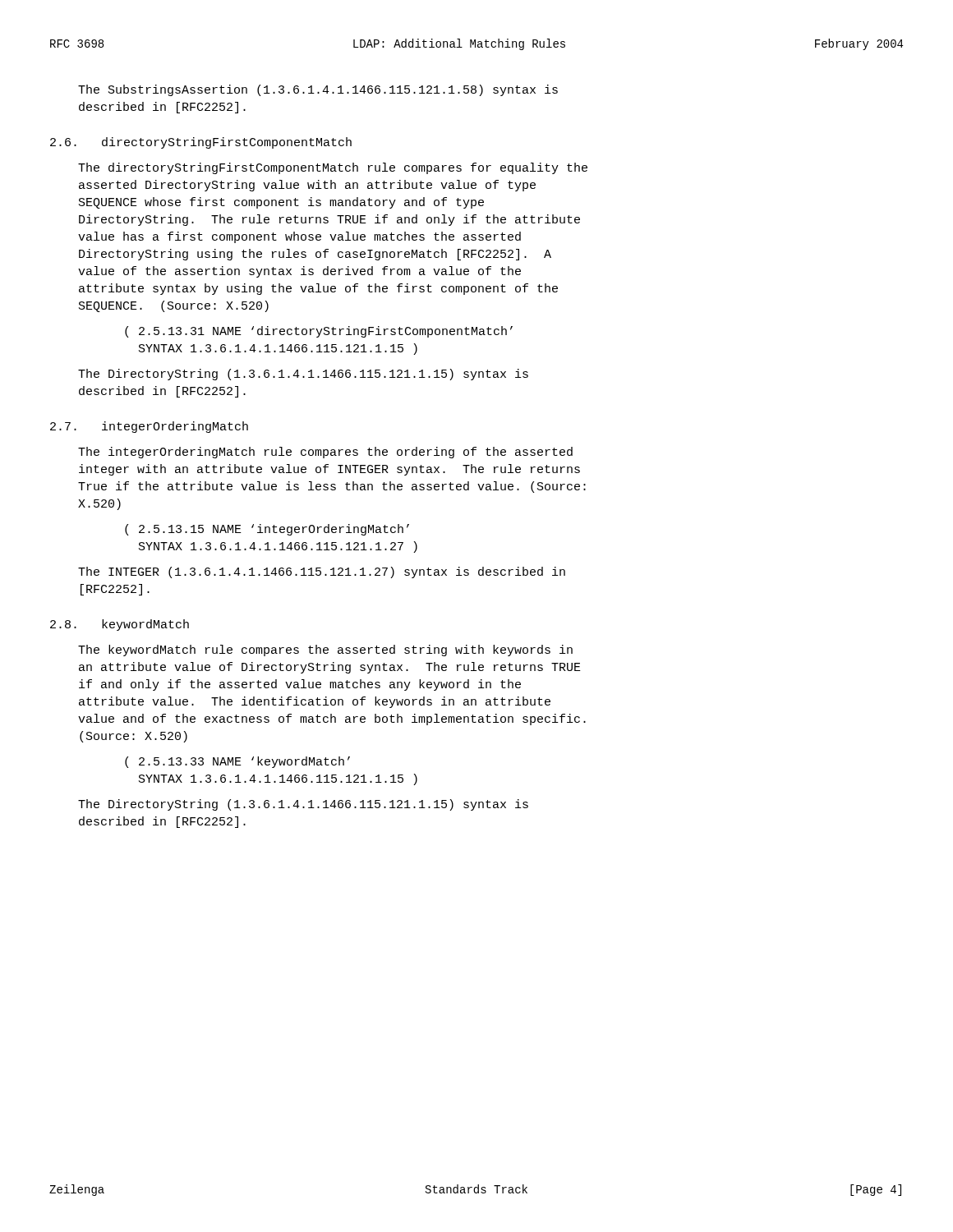Select the text block starting "2.6. directoryStringFirstComponentMatch"
The height and width of the screenshot is (1232, 953).
point(201,143)
